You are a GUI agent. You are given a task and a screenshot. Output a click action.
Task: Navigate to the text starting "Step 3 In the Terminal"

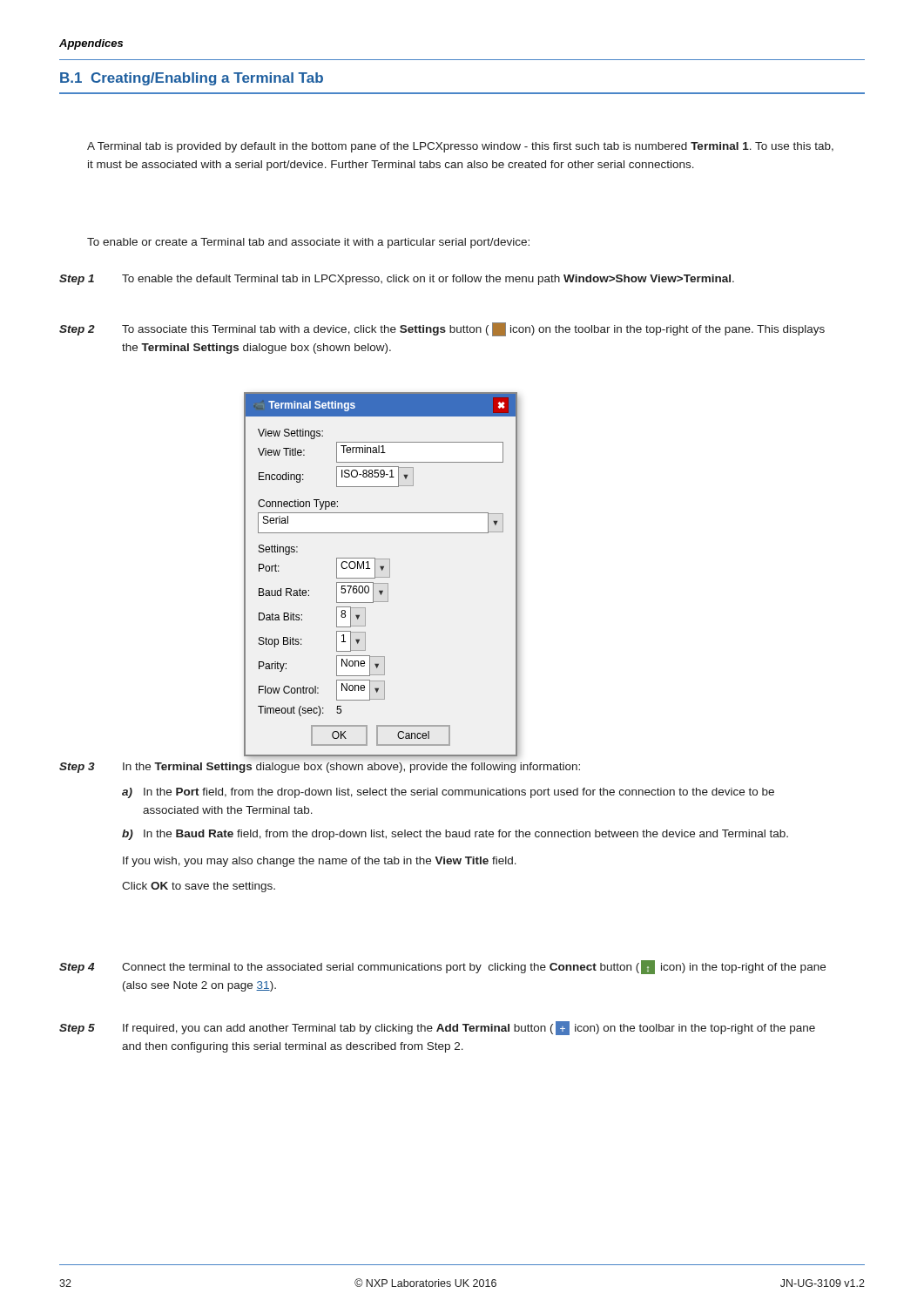[x=462, y=827]
